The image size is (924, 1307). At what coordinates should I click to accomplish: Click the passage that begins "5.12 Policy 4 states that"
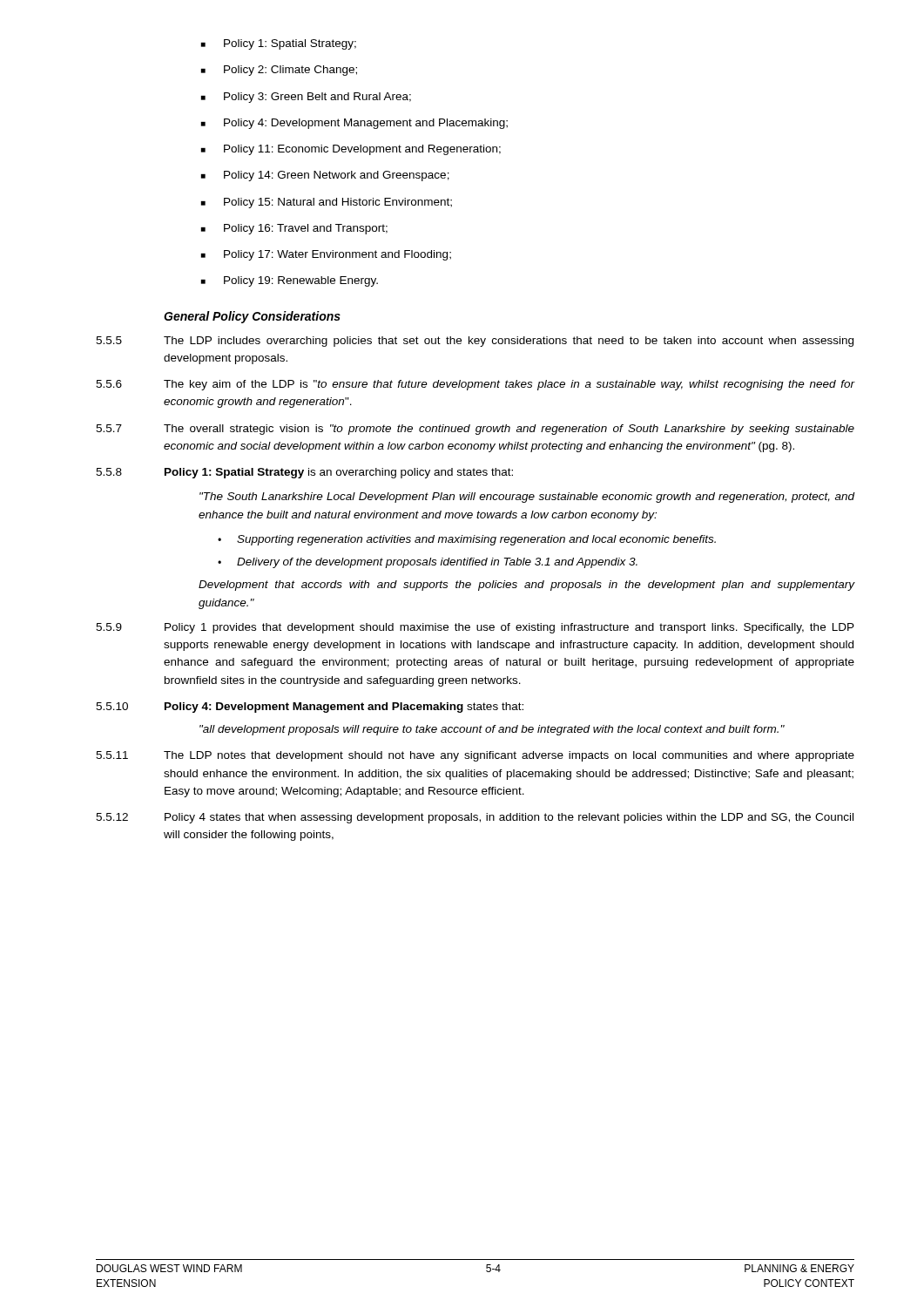pos(475,826)
